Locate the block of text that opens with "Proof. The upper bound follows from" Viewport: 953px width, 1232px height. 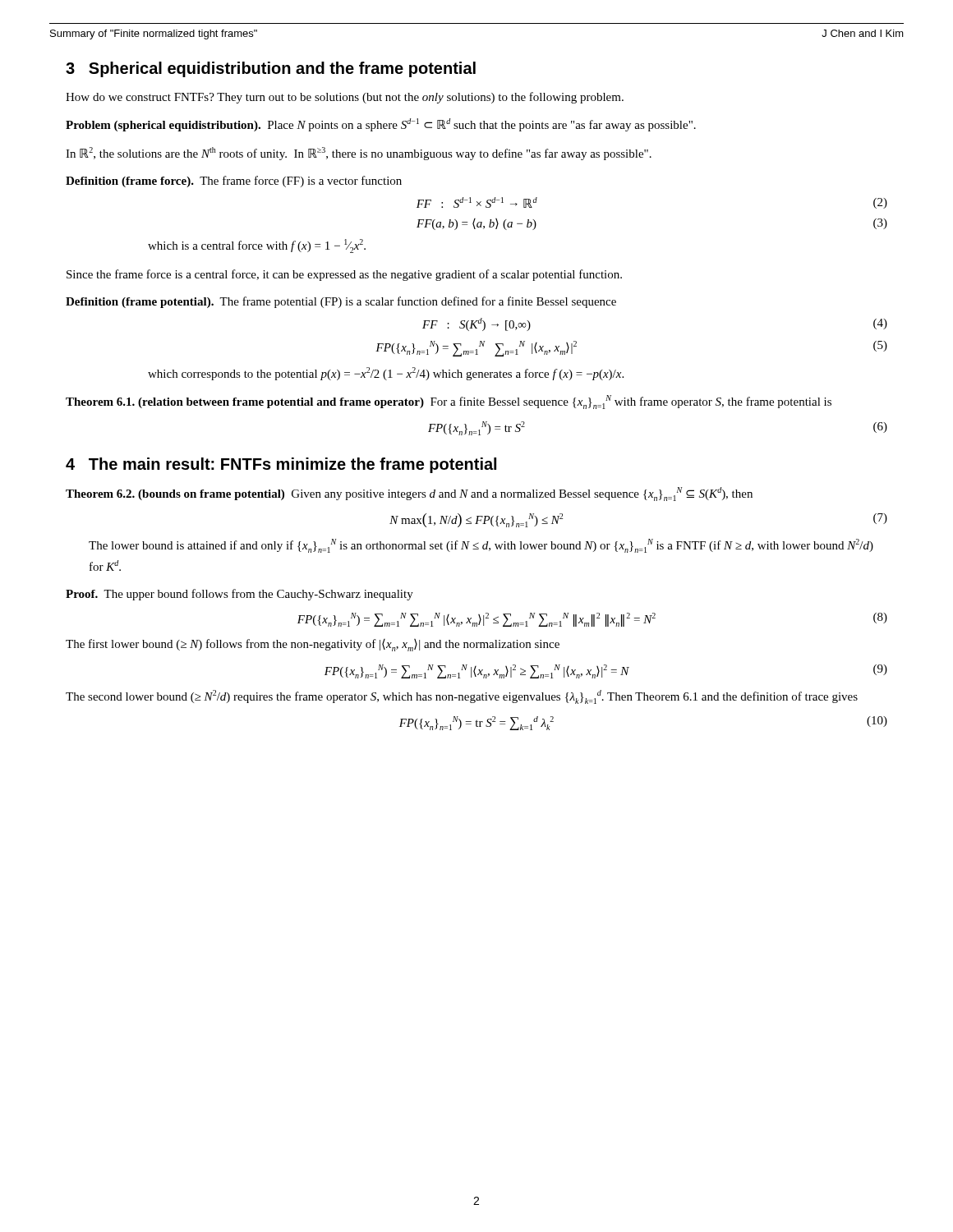coord(239,594)
